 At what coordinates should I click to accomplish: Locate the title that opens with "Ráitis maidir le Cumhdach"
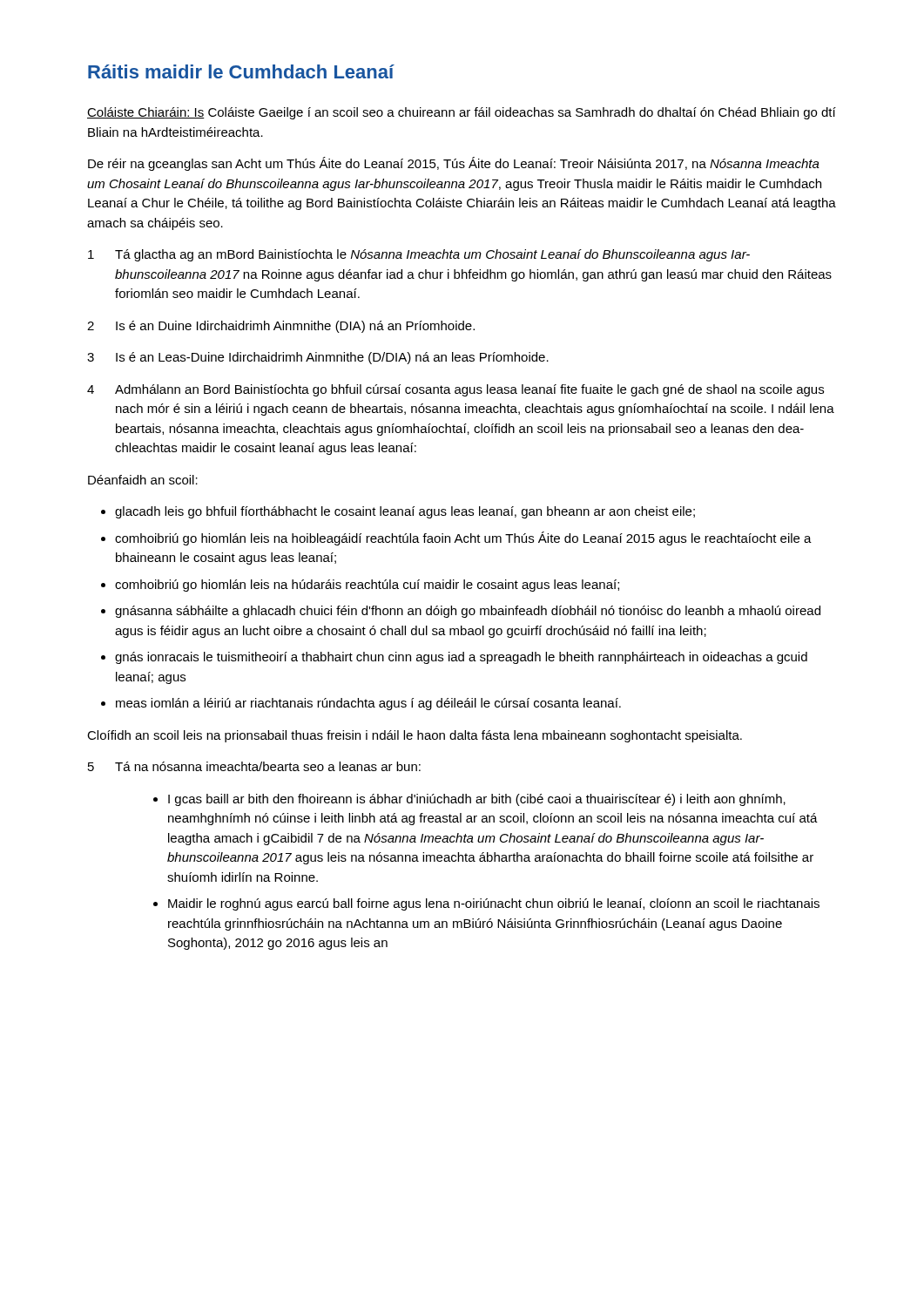[x=241, y=71]
